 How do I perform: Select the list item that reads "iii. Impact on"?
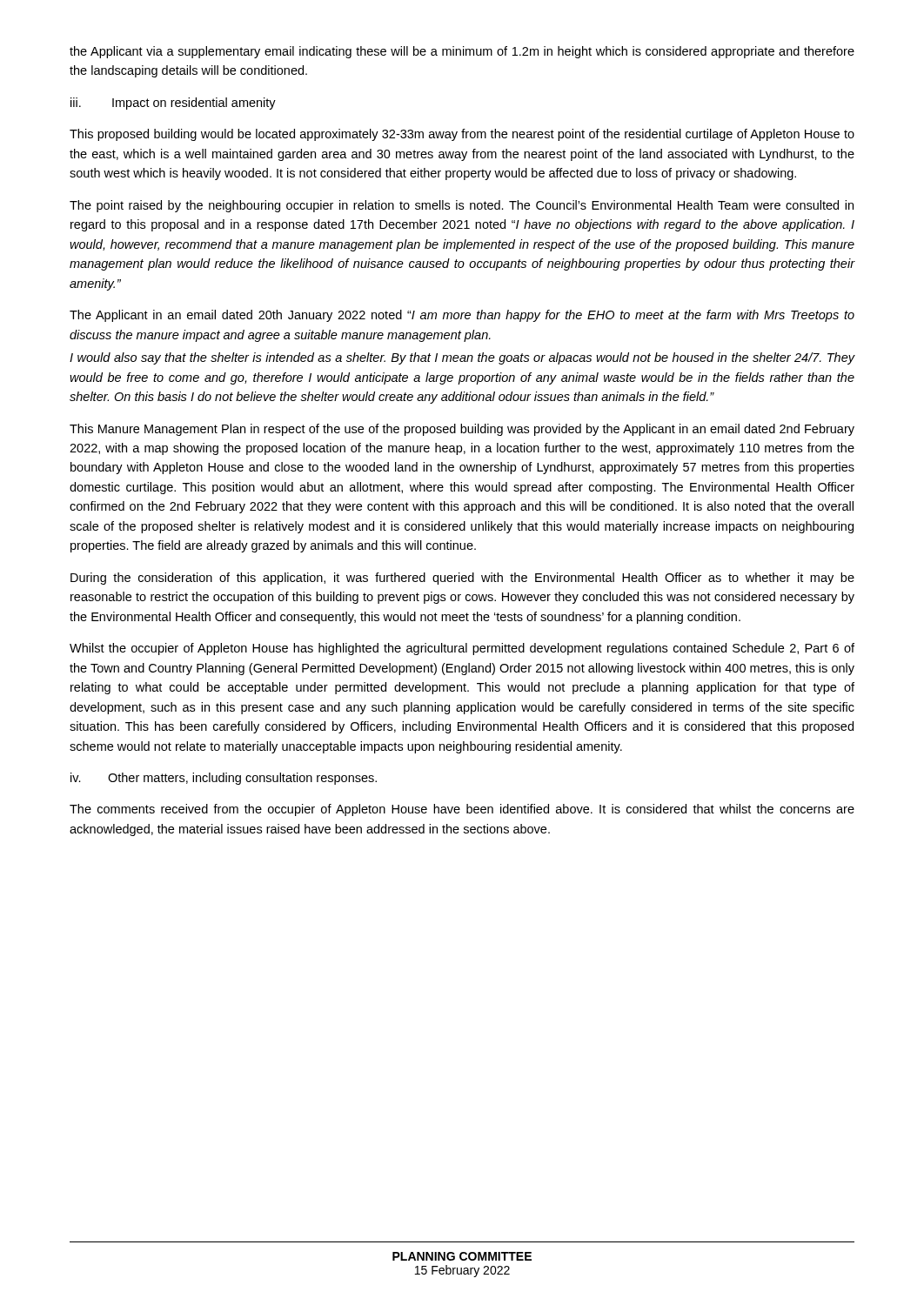(173, 104)
